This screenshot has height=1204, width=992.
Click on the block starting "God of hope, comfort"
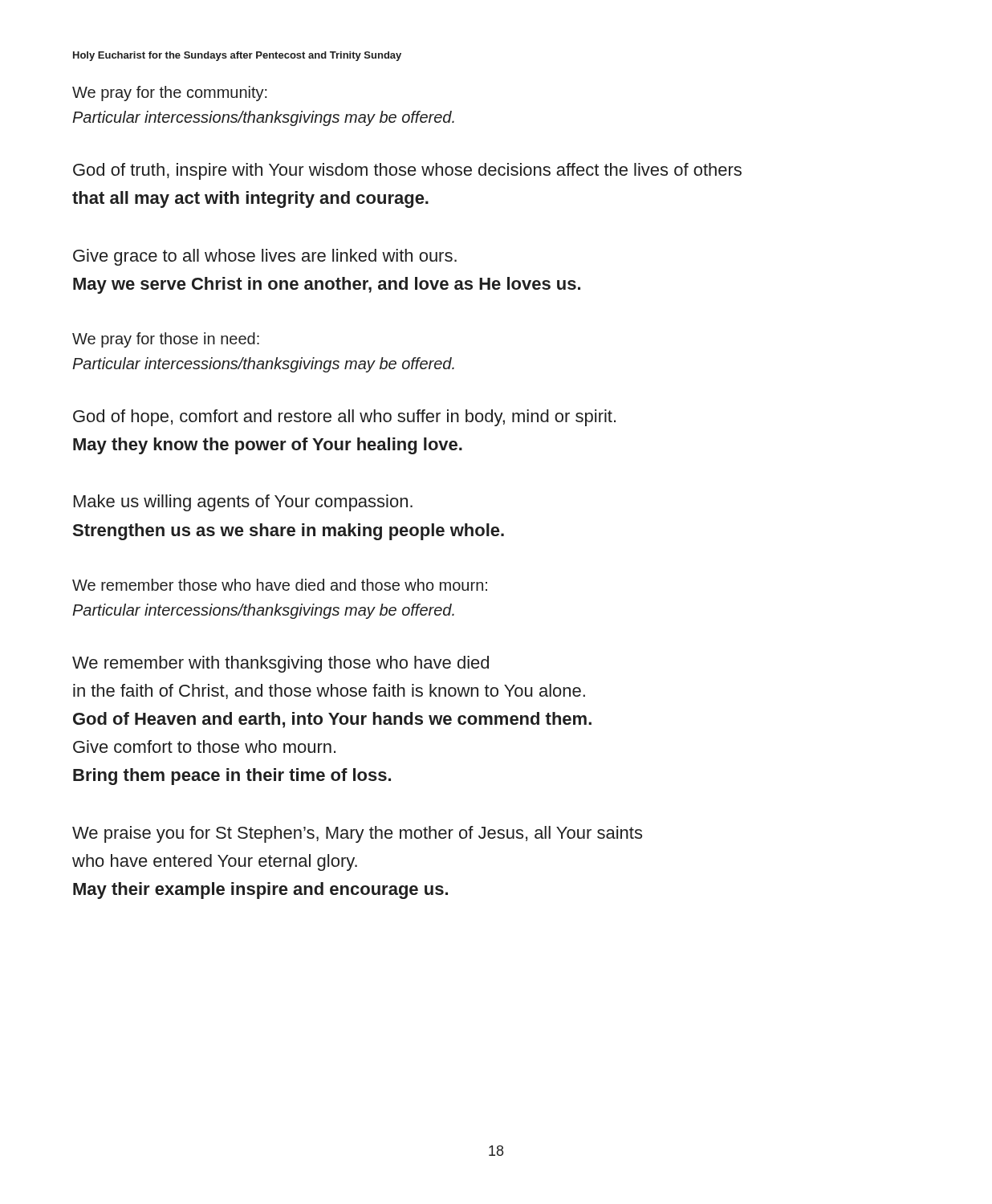coord(345,430)
